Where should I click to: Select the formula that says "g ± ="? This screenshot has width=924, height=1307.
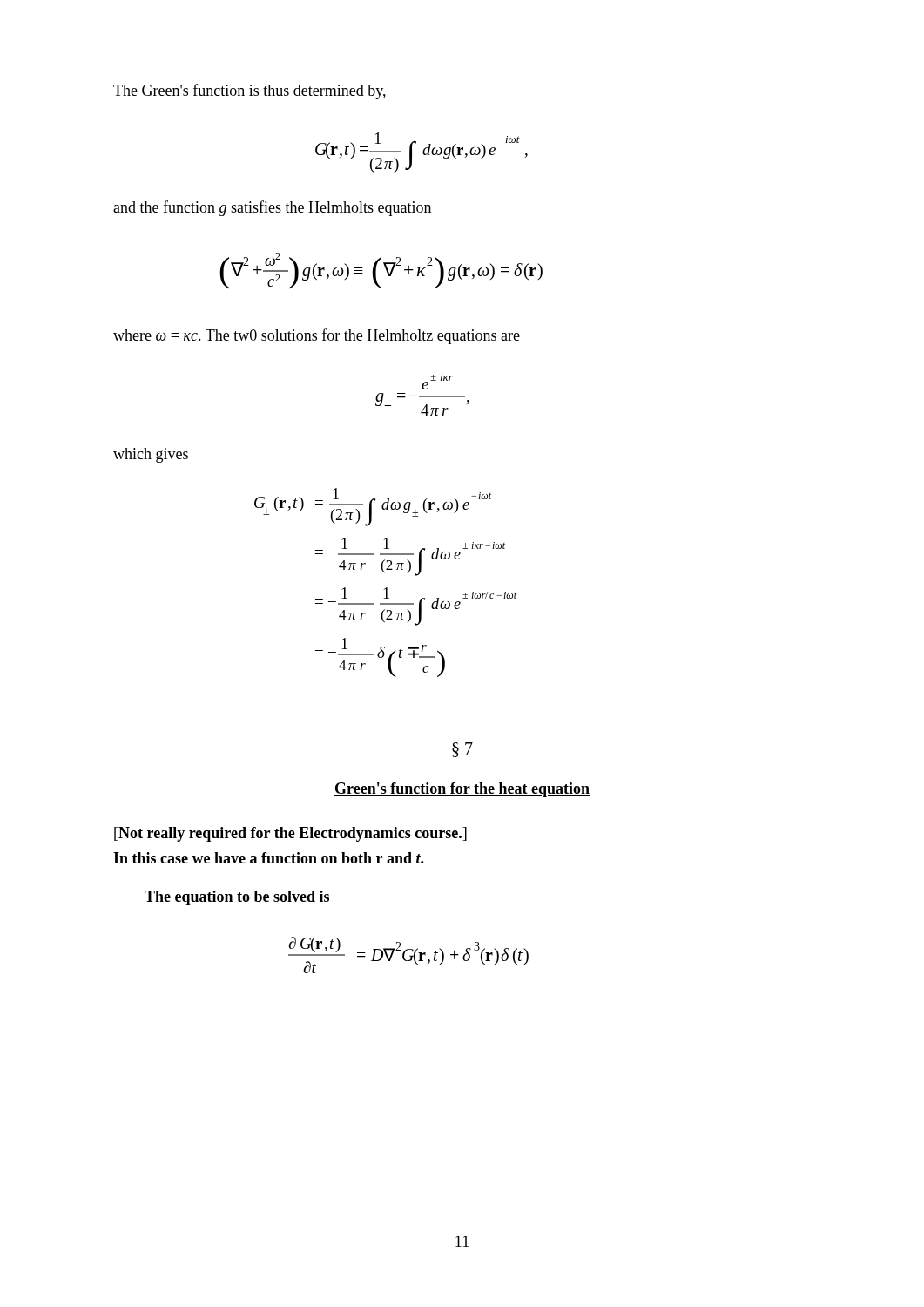462,396
